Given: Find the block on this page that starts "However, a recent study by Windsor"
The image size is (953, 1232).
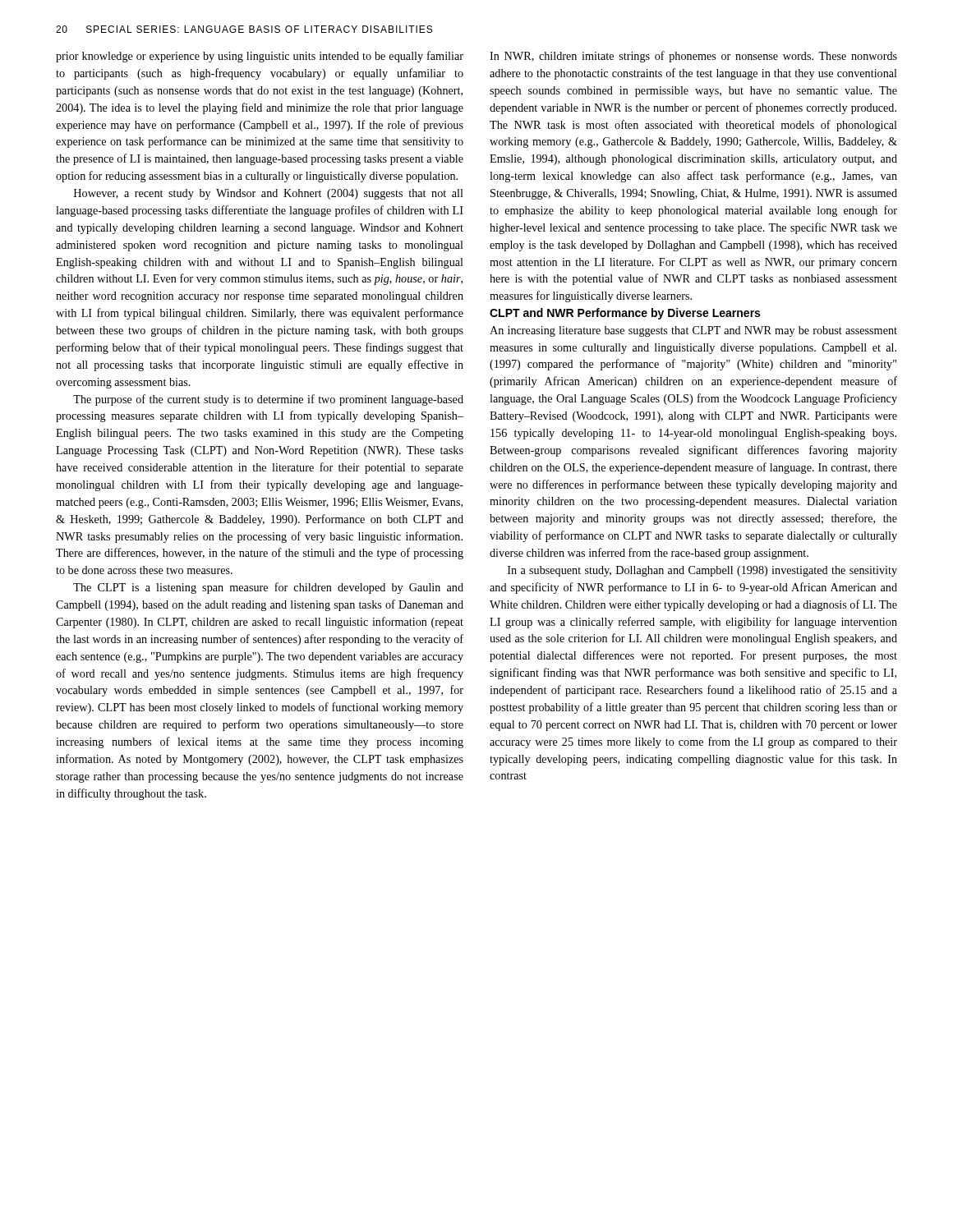Looking at the screenshot, I should [x=260, y=288].
